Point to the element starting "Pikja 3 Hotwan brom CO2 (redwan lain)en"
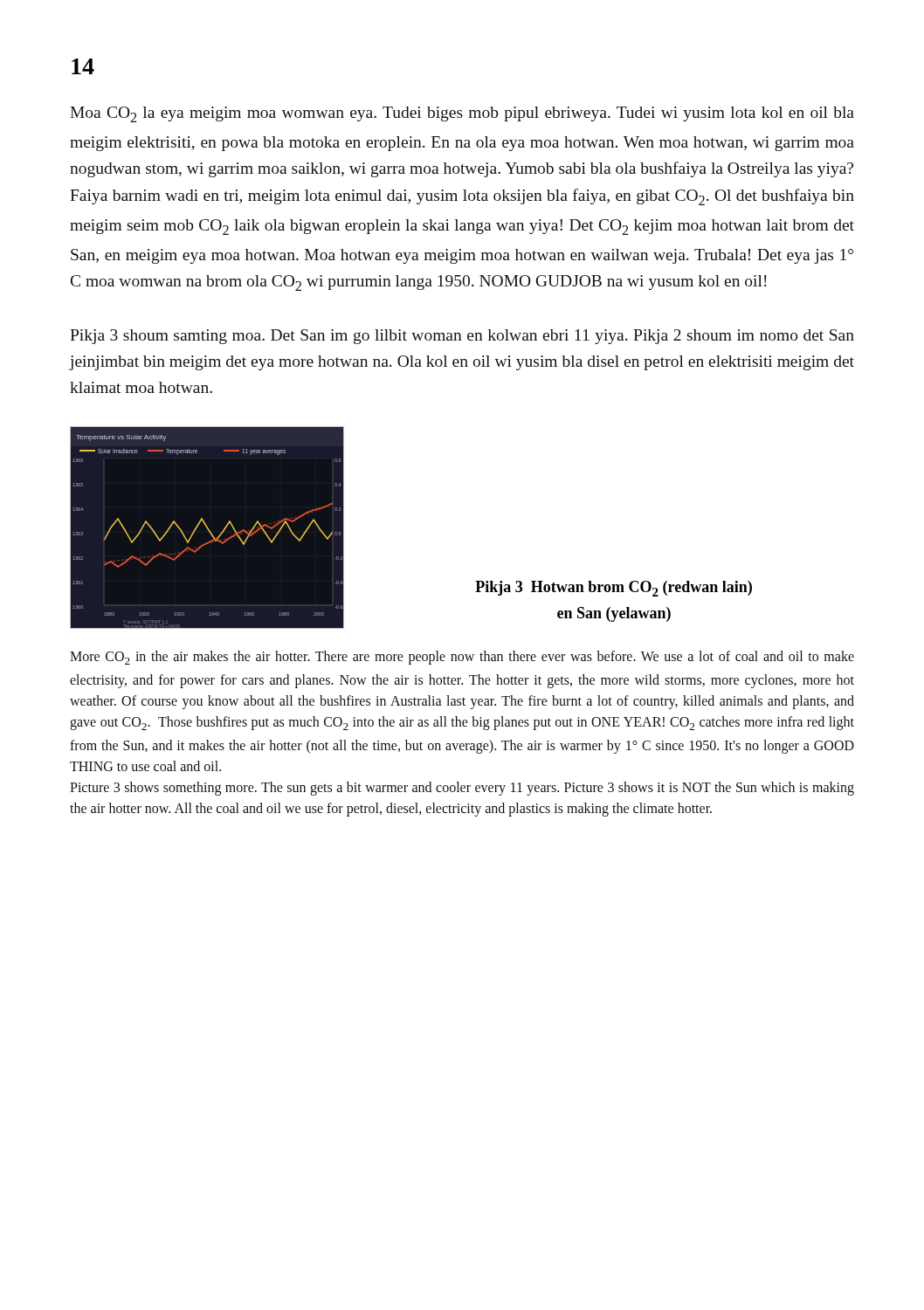Screen dimensions: 1310x924 (614, 600)
